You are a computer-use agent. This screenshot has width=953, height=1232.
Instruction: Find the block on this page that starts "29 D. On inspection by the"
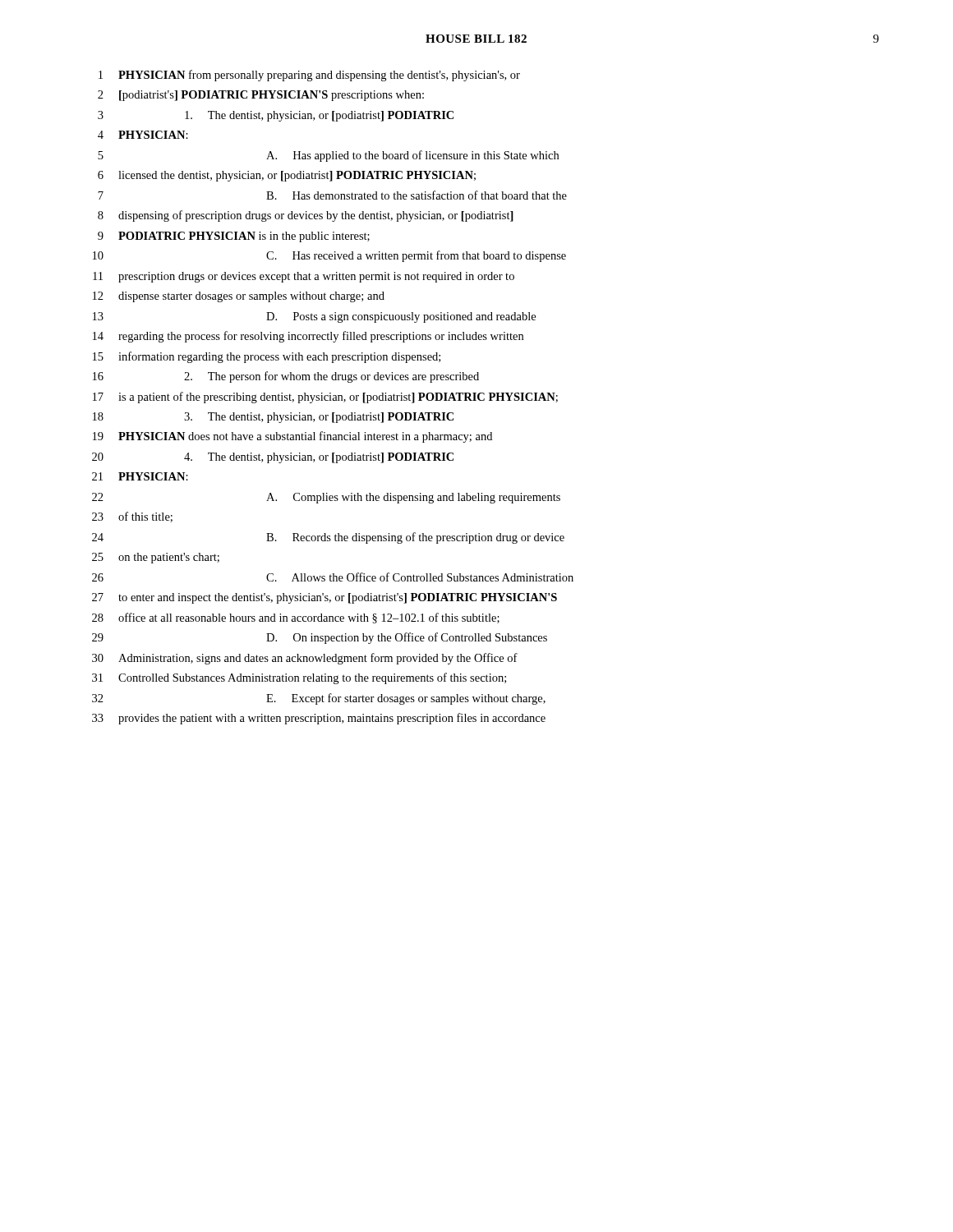[476, 658]
